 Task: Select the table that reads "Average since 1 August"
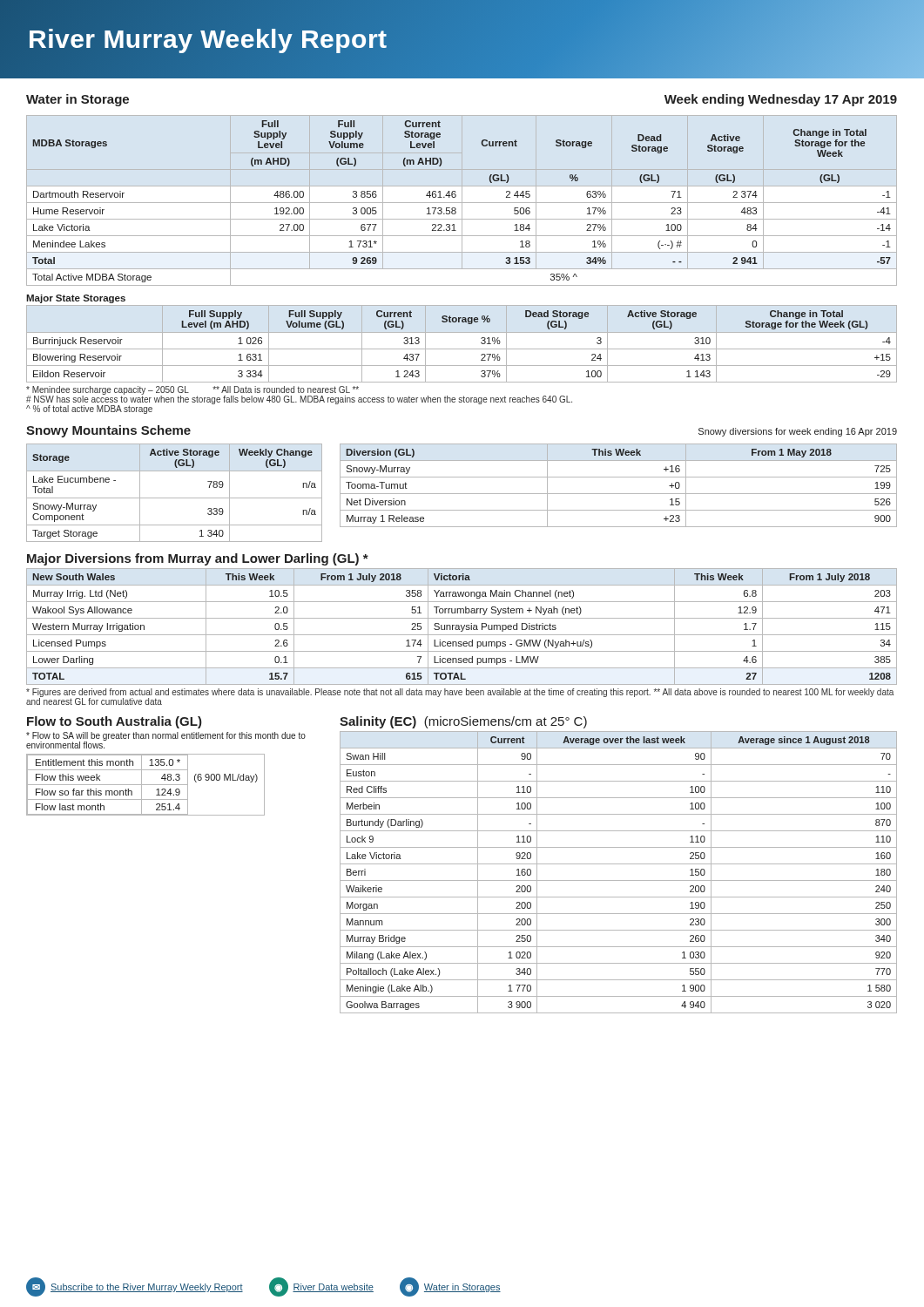click(618, 872)
